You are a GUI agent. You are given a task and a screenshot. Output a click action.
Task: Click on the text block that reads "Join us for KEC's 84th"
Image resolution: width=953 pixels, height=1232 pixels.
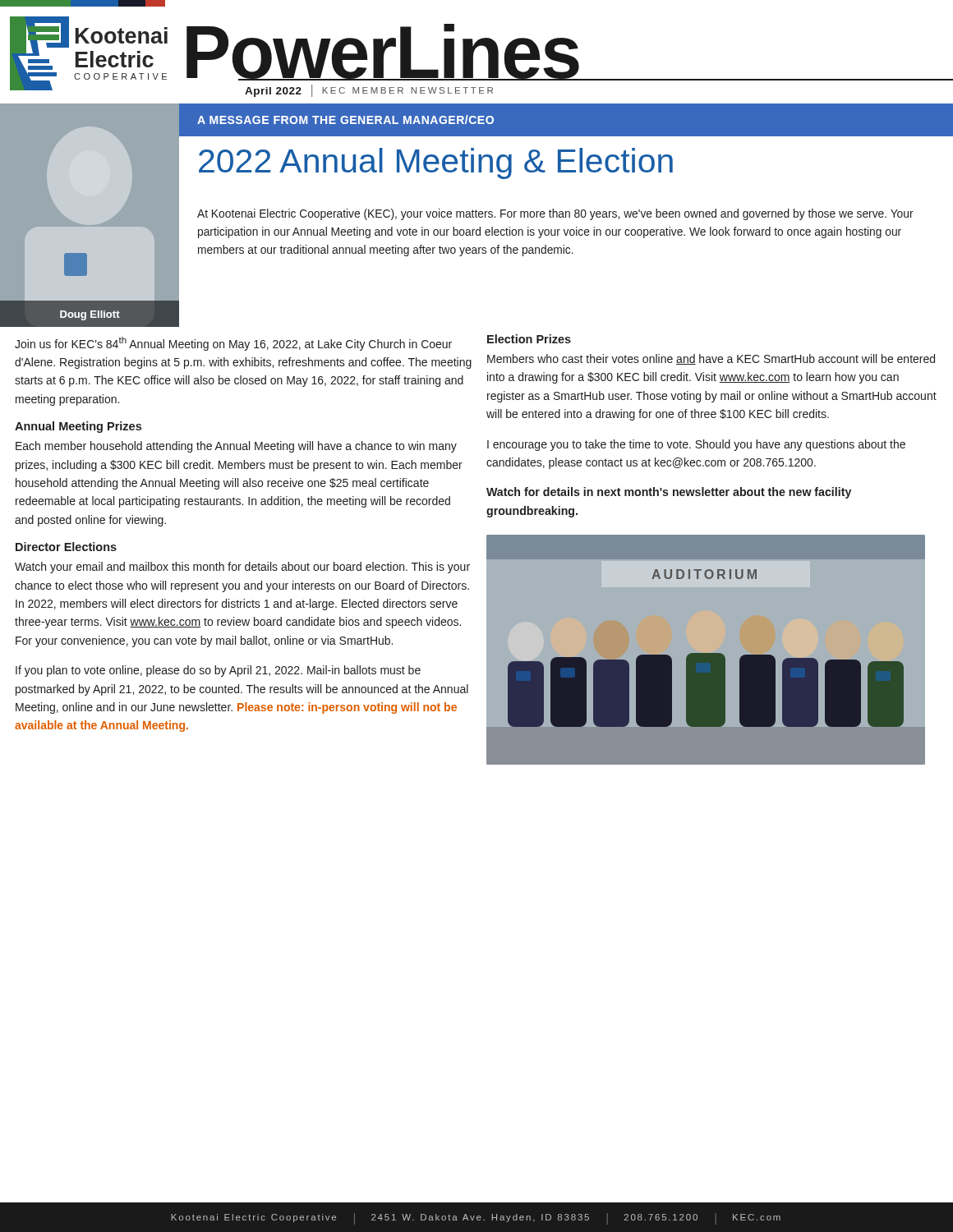pyautogui.click(x=244, y=371)
